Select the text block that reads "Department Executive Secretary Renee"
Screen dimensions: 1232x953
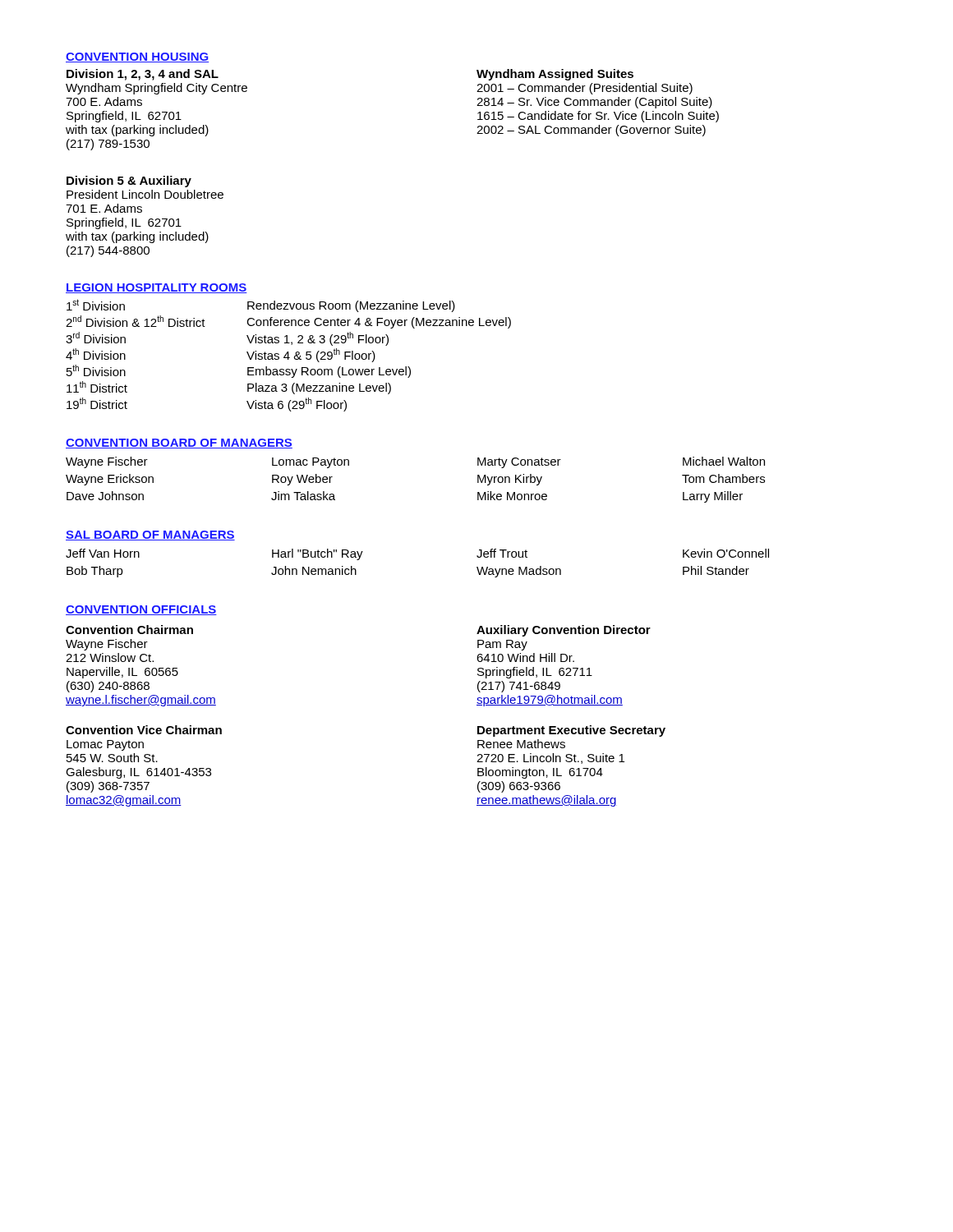tap(571, 731)
